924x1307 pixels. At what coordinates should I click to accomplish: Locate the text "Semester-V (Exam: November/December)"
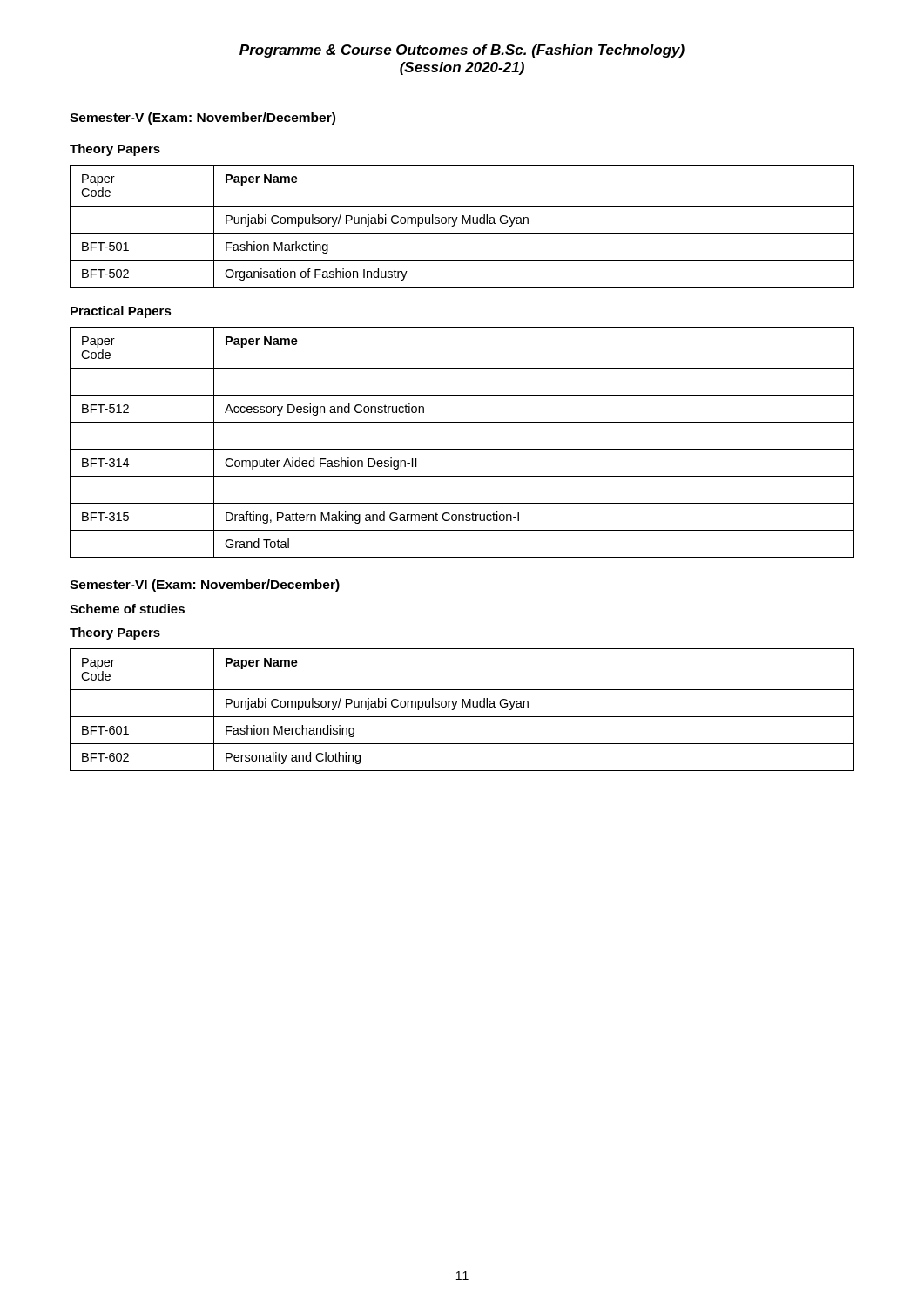(x=203, y=117)
